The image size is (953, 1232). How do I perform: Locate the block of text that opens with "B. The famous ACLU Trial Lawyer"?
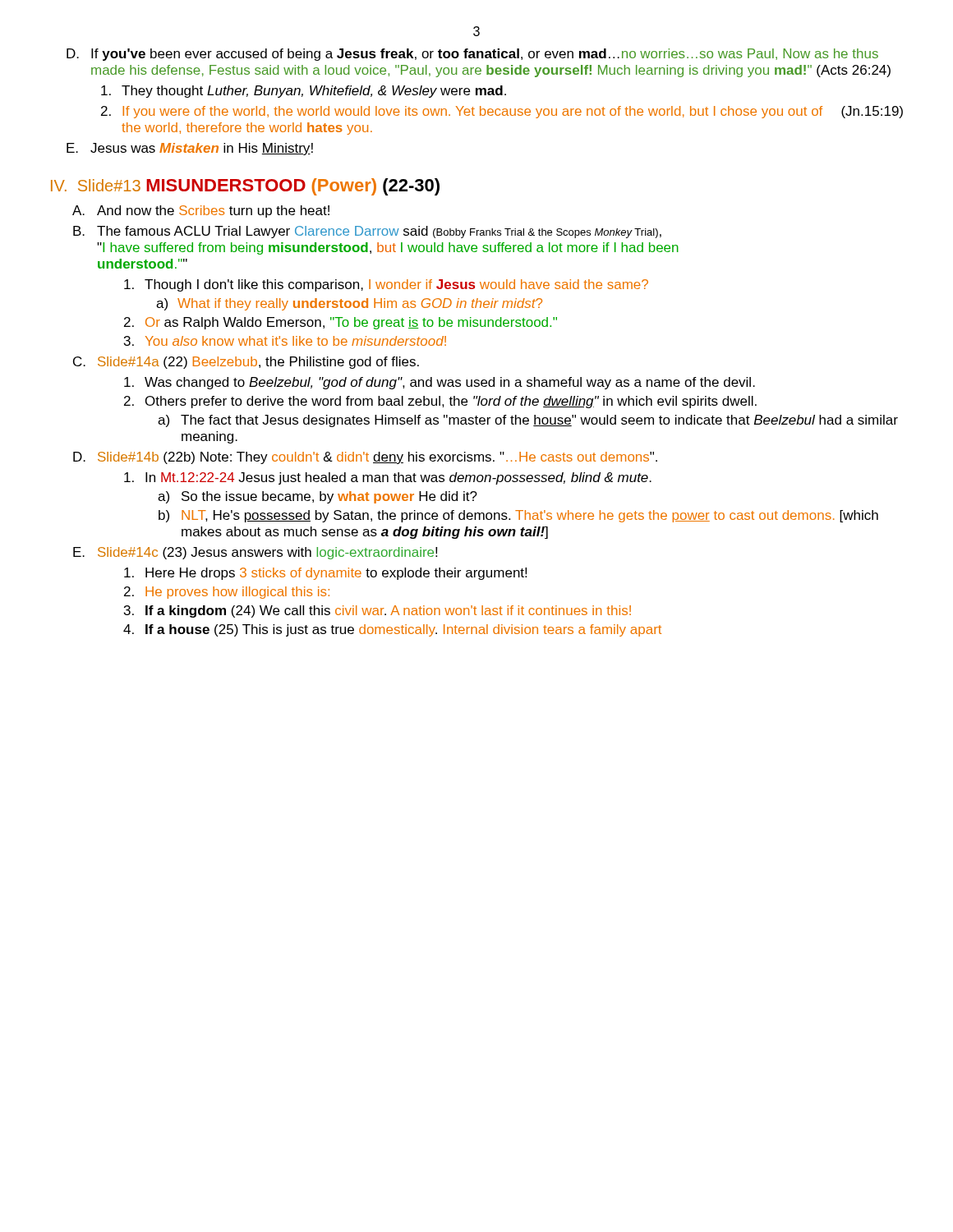[376, 248]
